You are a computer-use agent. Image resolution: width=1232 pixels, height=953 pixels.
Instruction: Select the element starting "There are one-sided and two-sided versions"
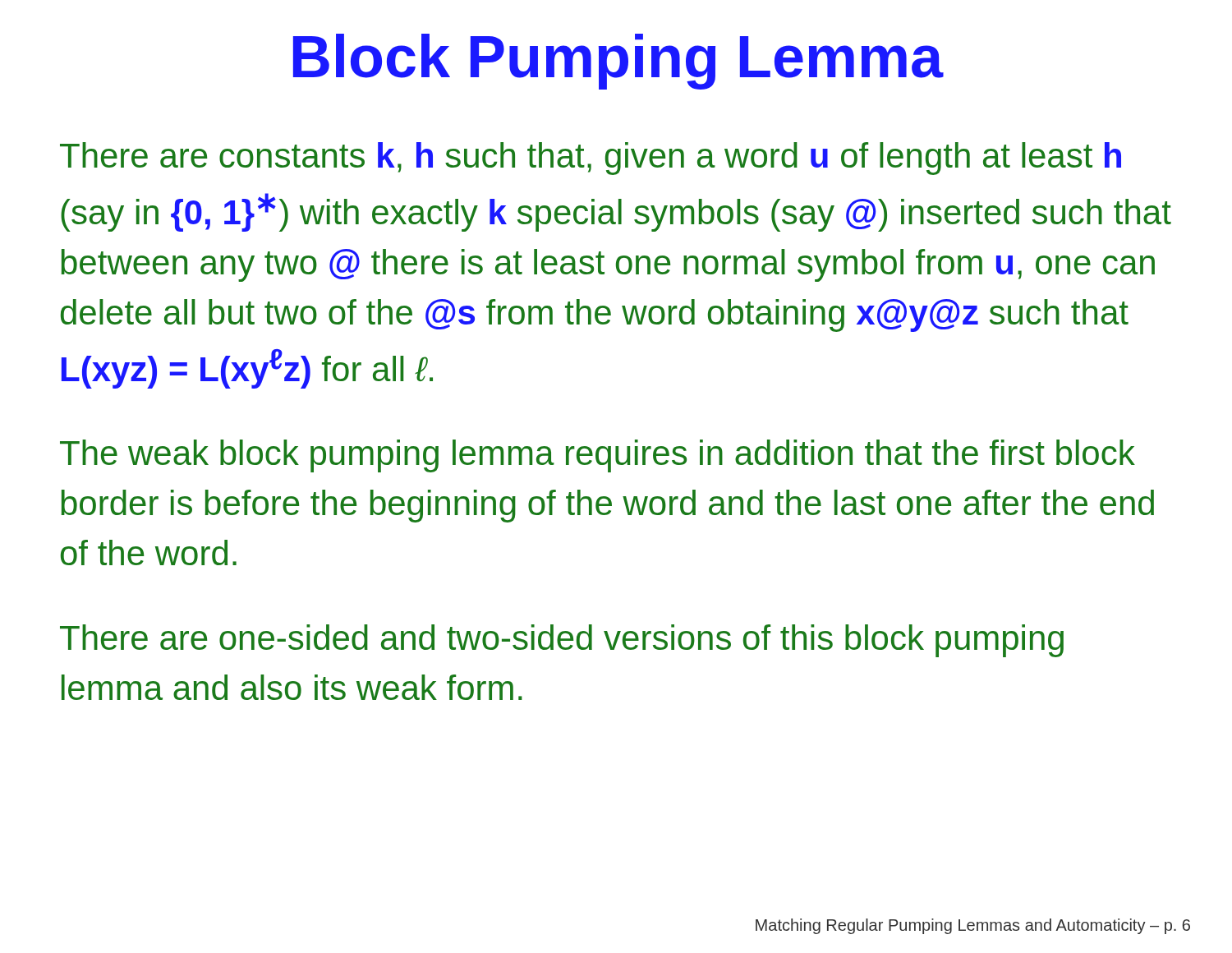coord(562,663)
